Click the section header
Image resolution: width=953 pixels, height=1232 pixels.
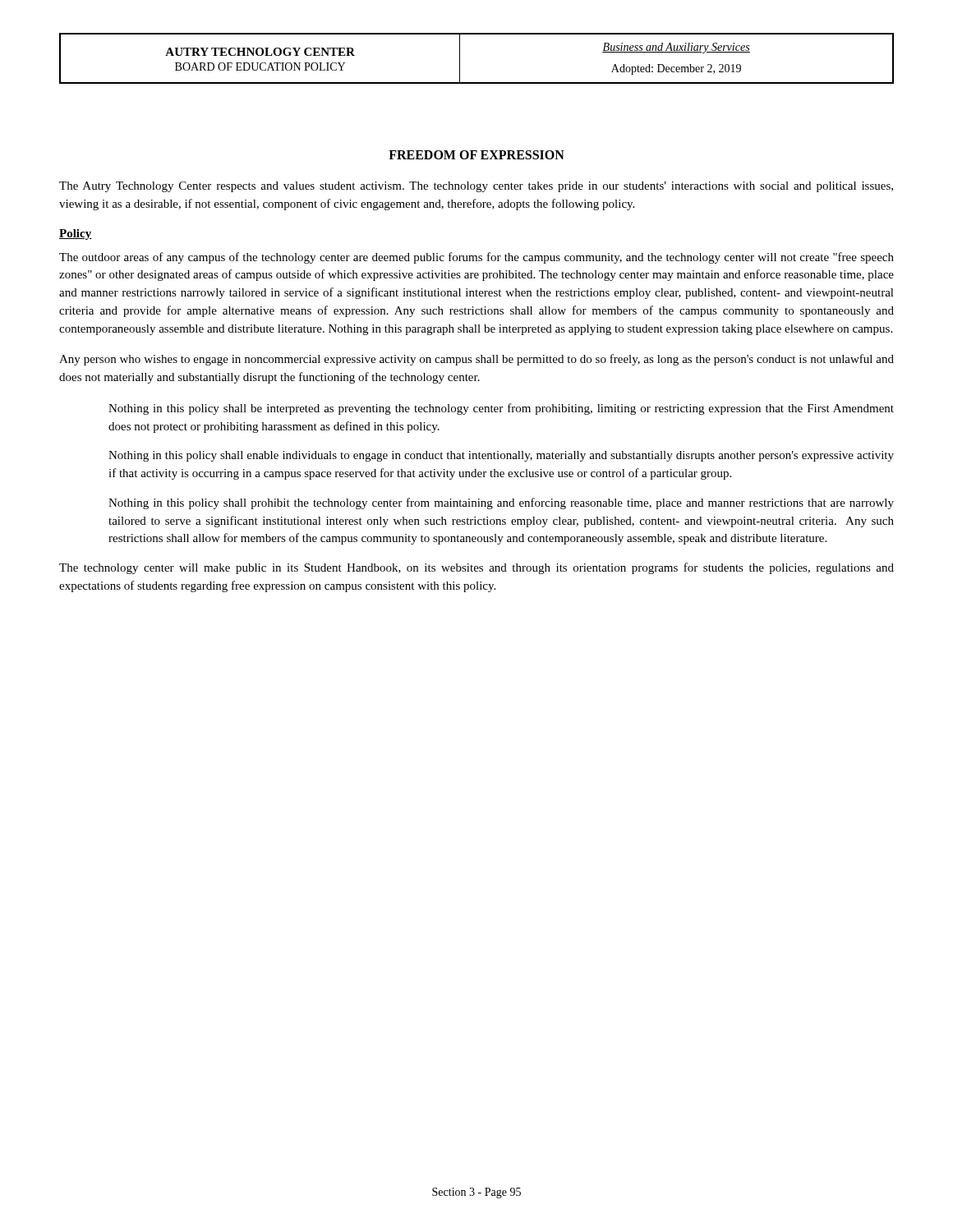tap(75, 233)
